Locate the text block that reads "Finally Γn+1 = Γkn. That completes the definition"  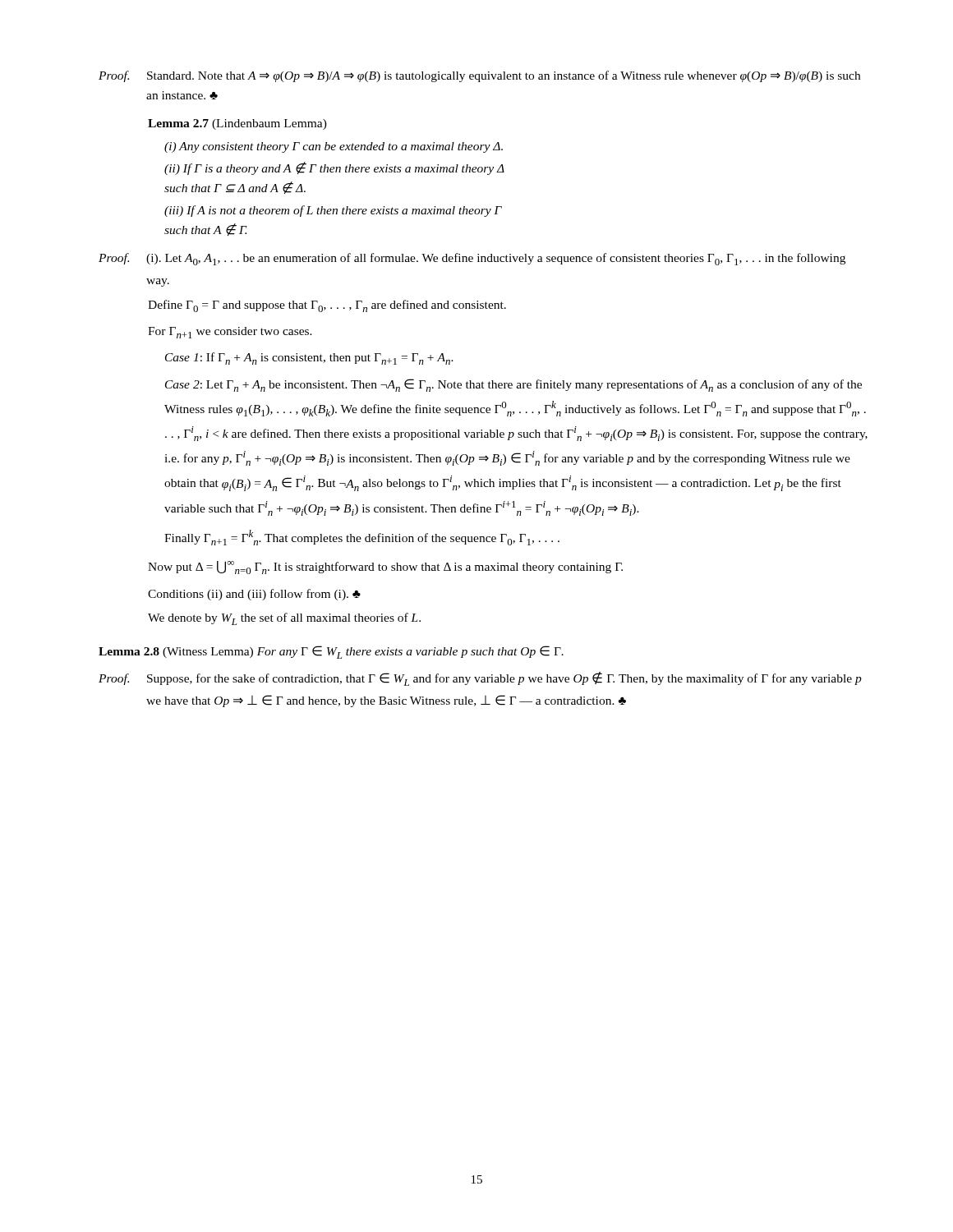(362, 538)
